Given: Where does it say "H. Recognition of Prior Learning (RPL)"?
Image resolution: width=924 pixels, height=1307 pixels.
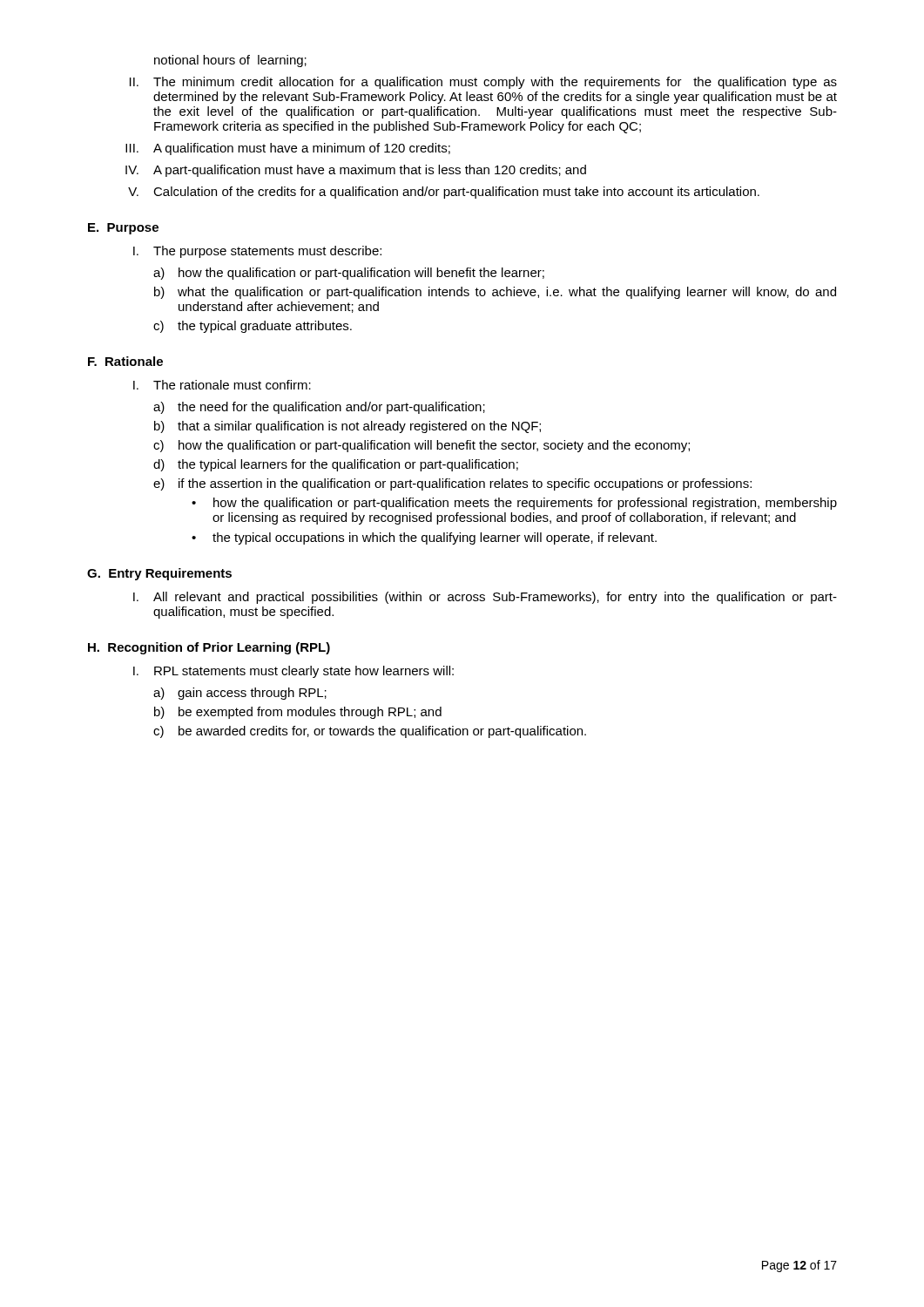Looking at the screenshot, I should [209, 647].
